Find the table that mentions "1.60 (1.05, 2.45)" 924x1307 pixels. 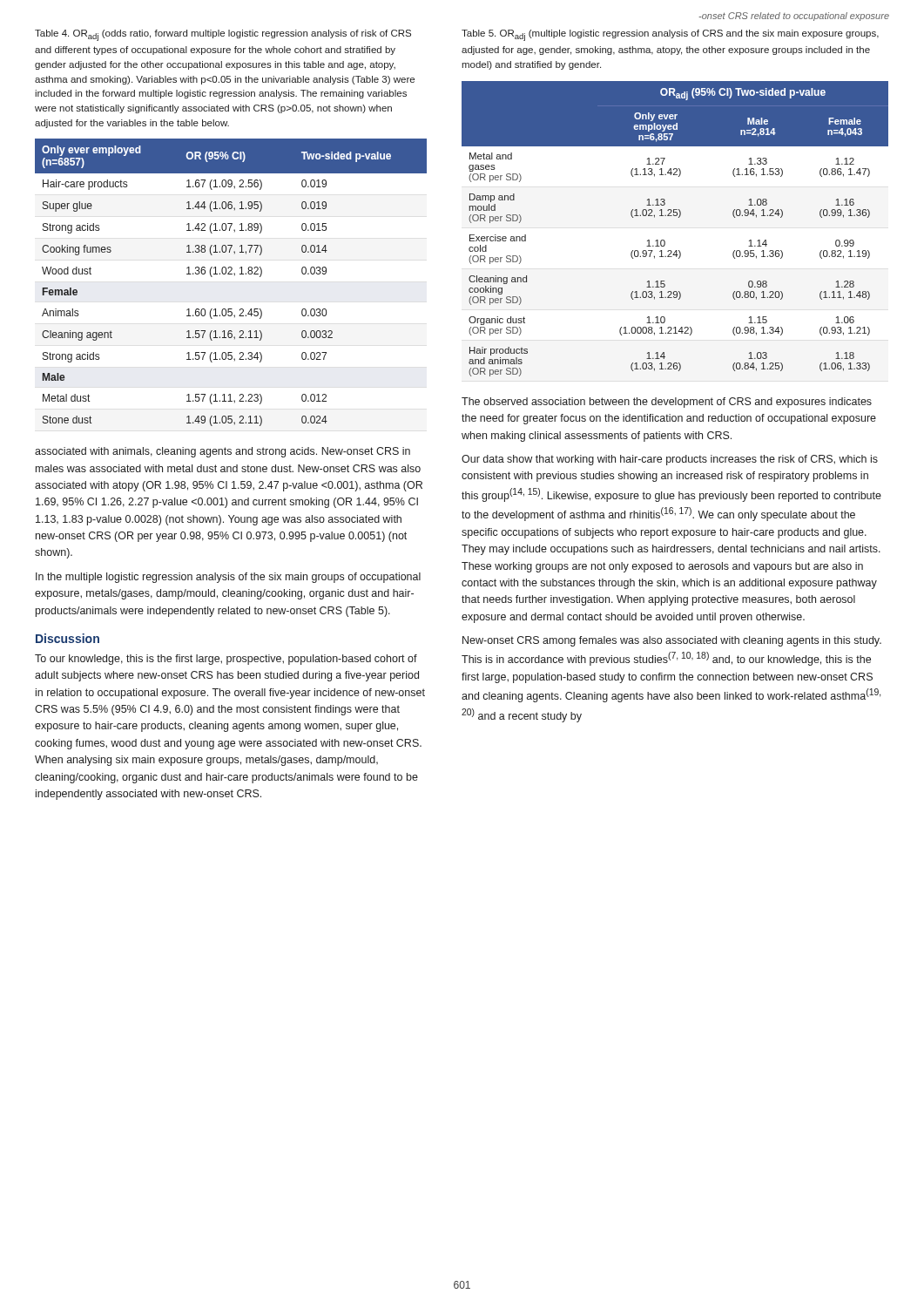click(x=231, y=285)
